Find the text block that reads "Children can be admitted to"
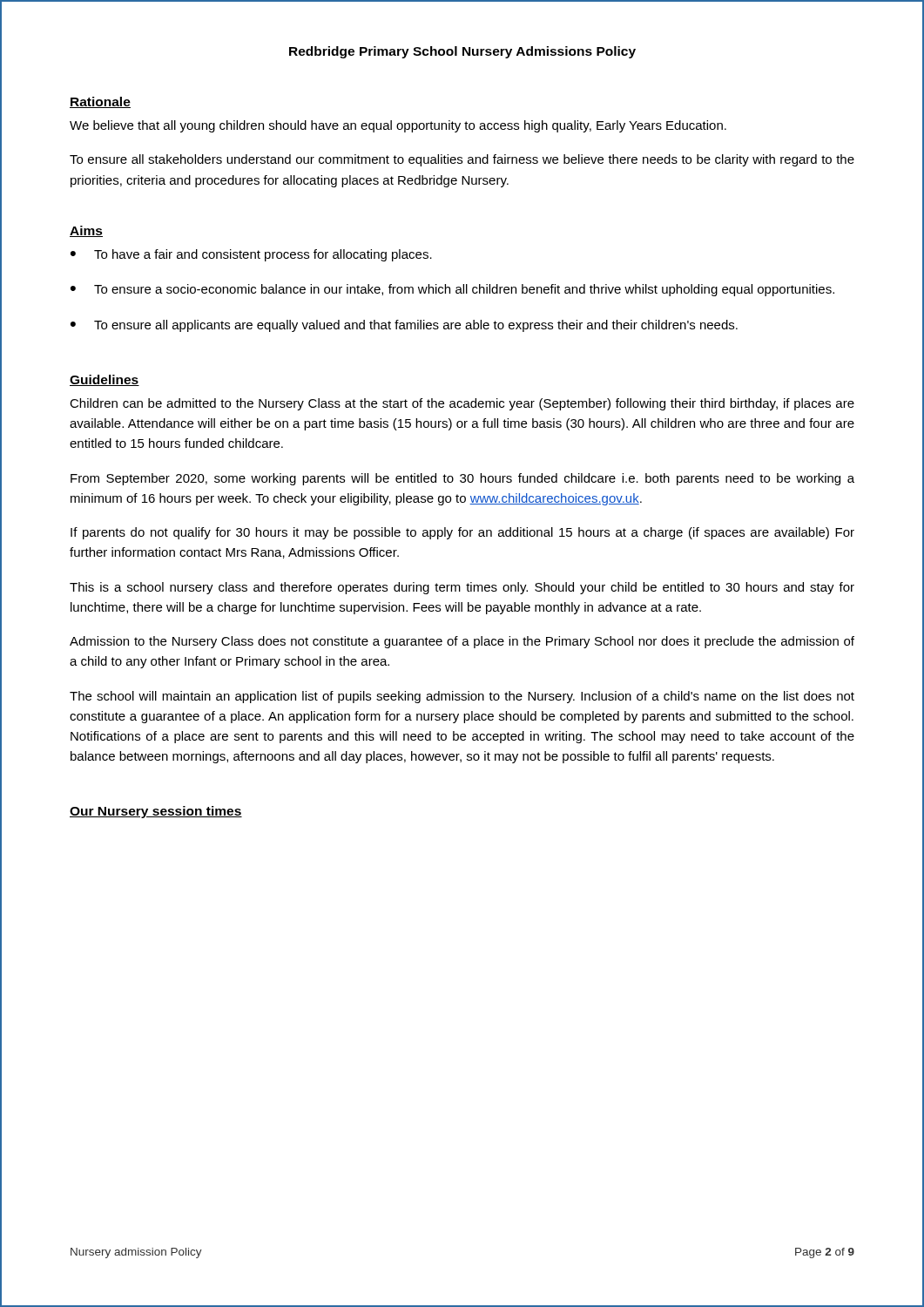924x1307 pixels. 462,423
